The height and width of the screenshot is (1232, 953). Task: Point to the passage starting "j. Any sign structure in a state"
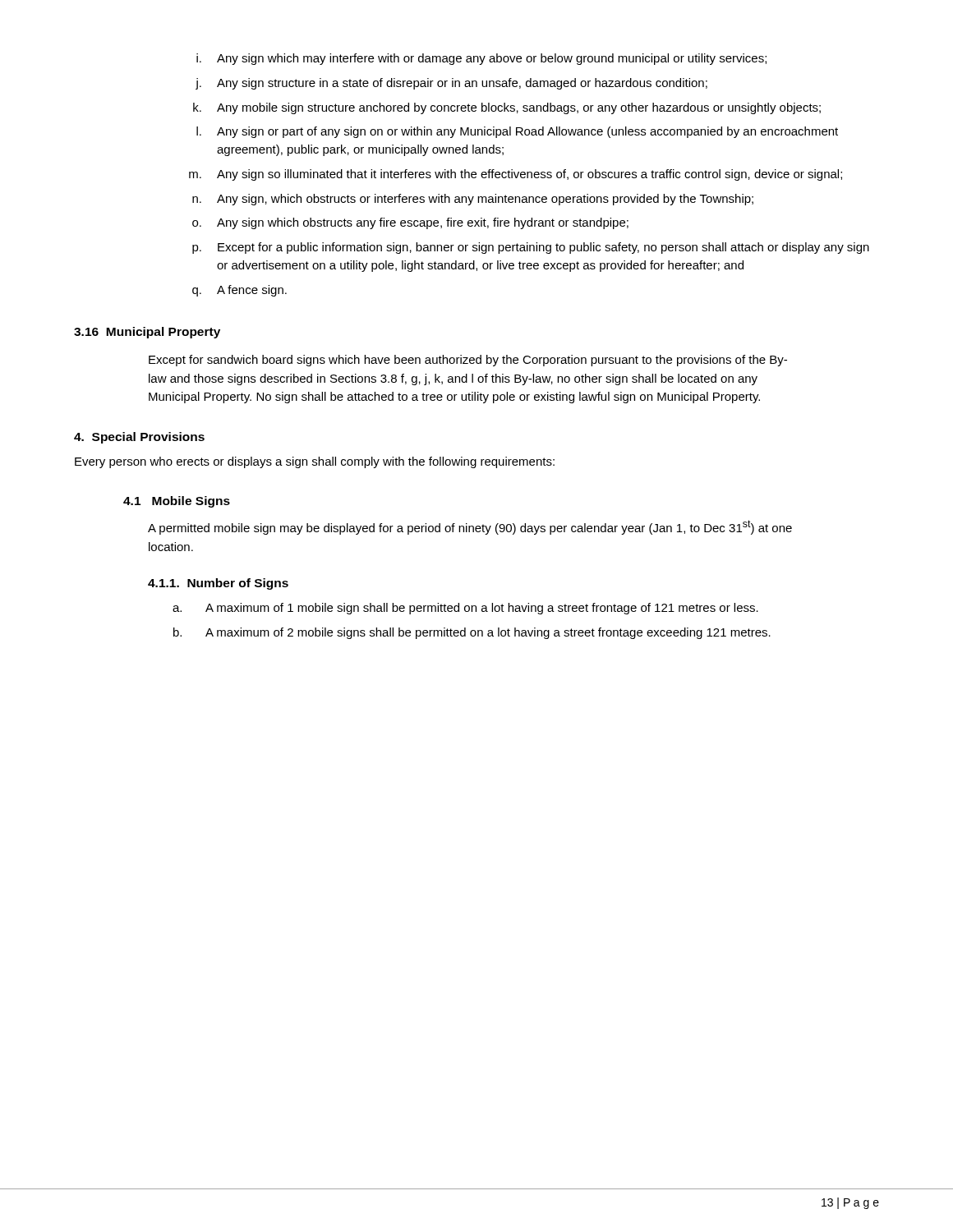[x=526, y=83]
